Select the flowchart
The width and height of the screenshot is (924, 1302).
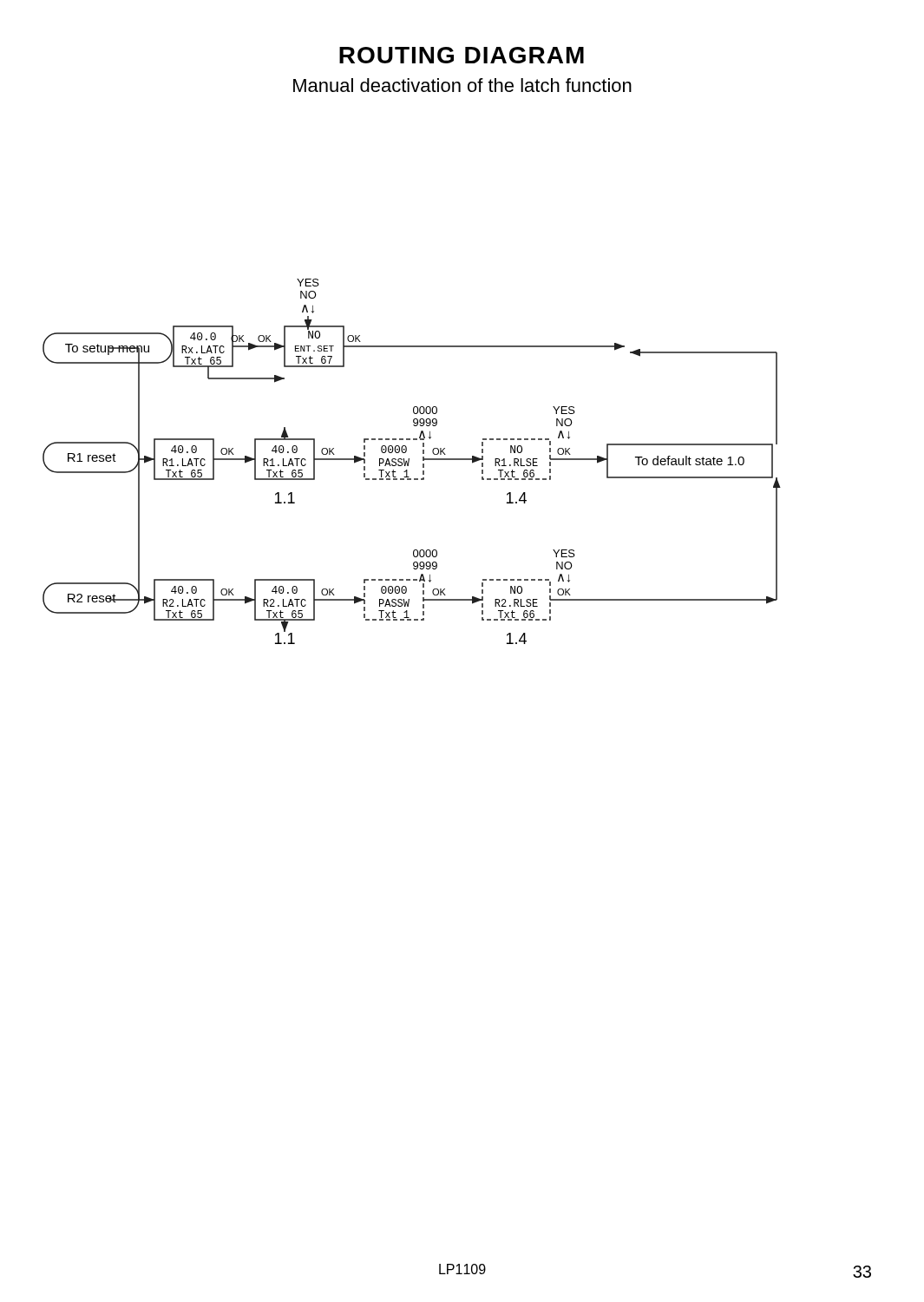[462, 627]
